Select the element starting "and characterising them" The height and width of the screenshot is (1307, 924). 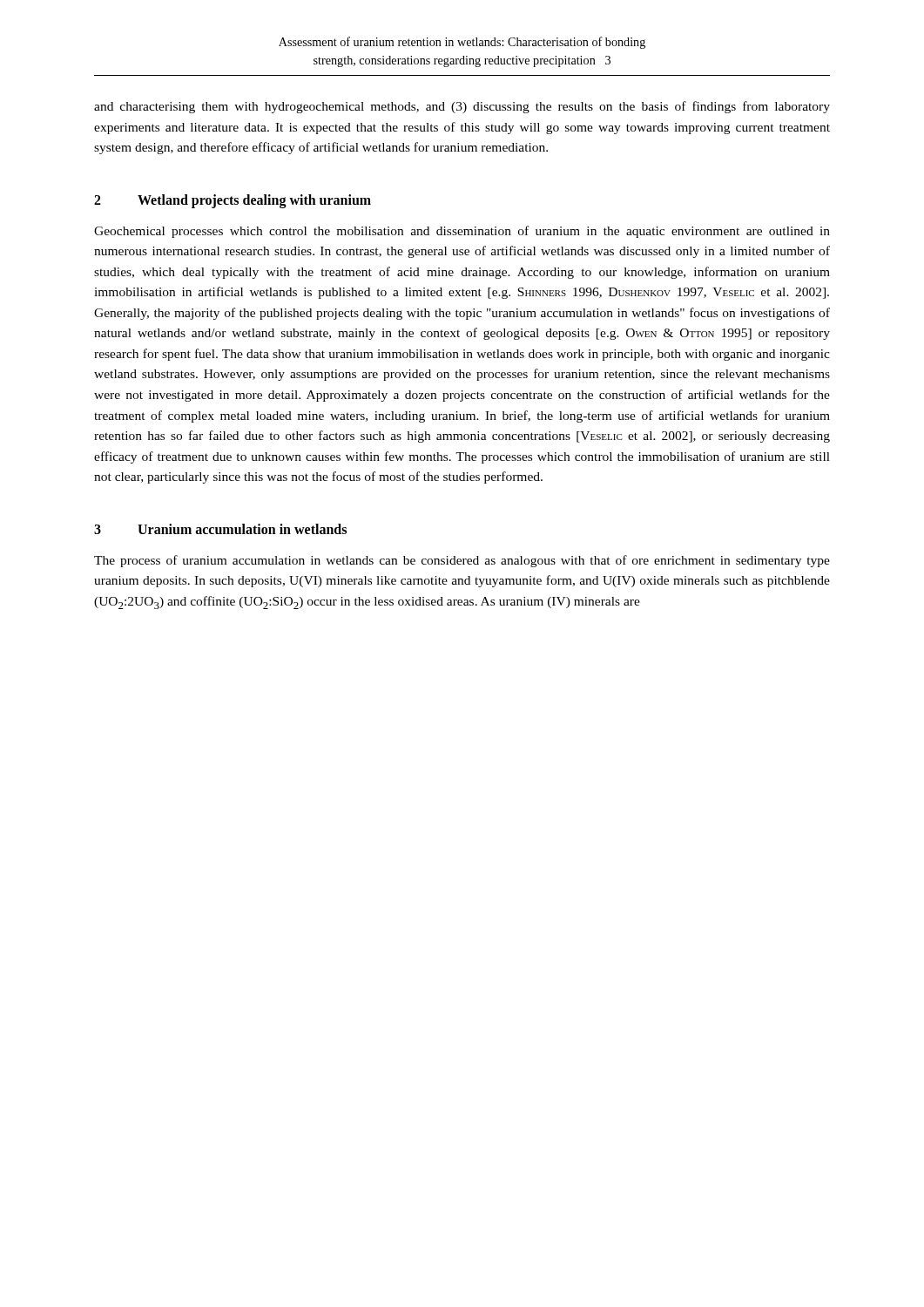(x=462, y=126)
